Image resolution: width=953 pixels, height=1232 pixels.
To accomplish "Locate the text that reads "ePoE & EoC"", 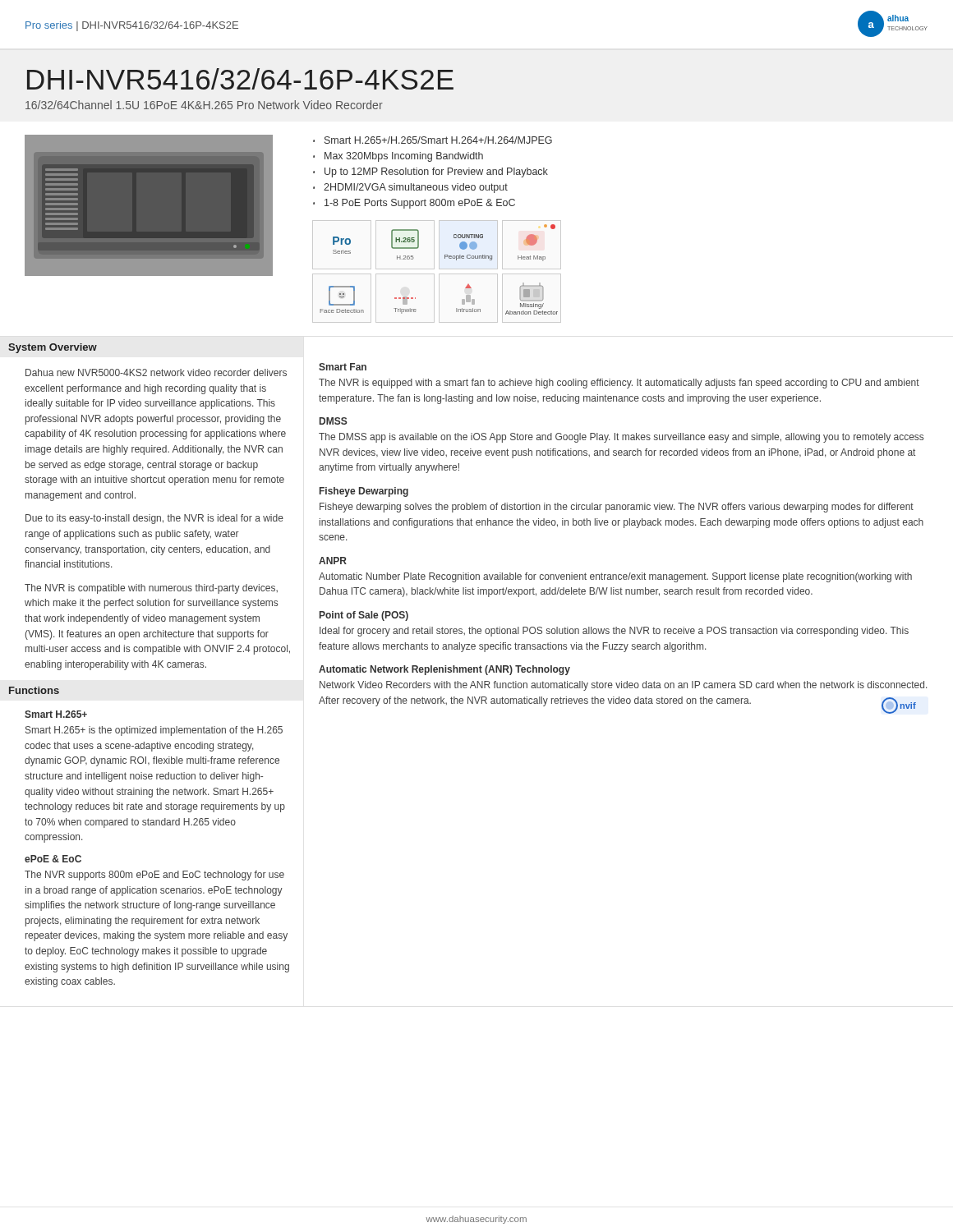I will [x=53, y=859].
